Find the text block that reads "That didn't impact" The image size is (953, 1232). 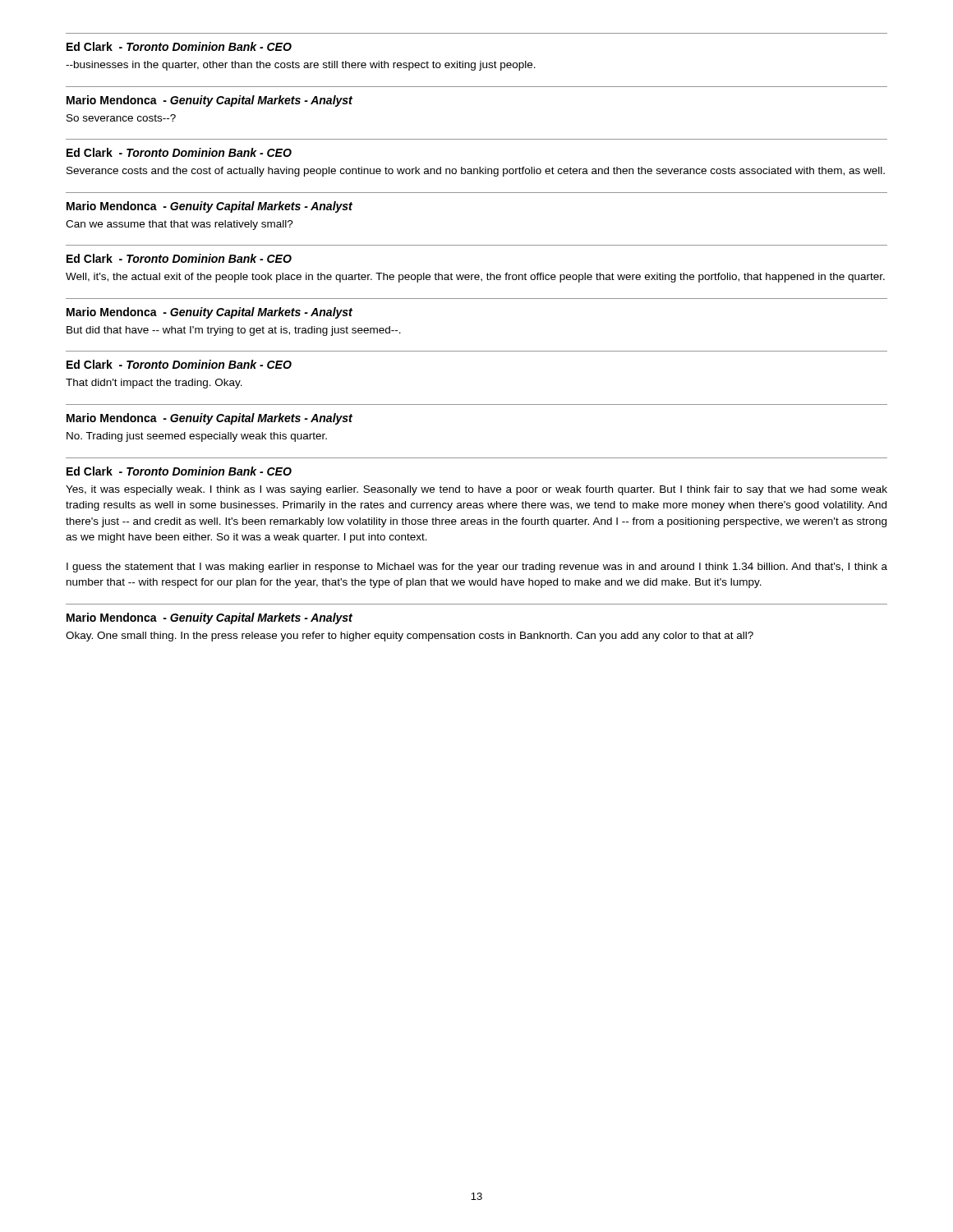click(x=154, y=383)
